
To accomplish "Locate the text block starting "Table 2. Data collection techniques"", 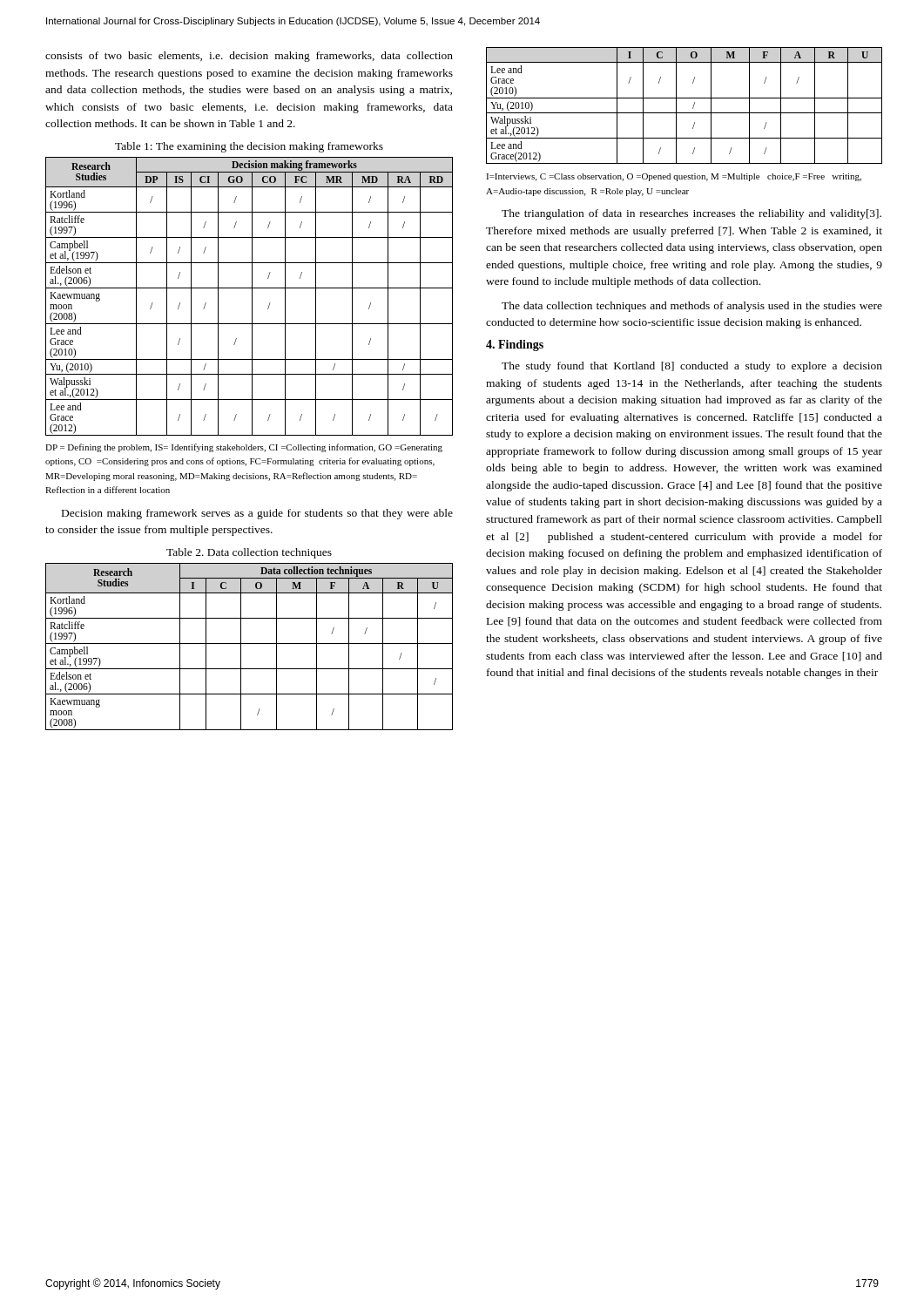I will [x=249, y=552].
